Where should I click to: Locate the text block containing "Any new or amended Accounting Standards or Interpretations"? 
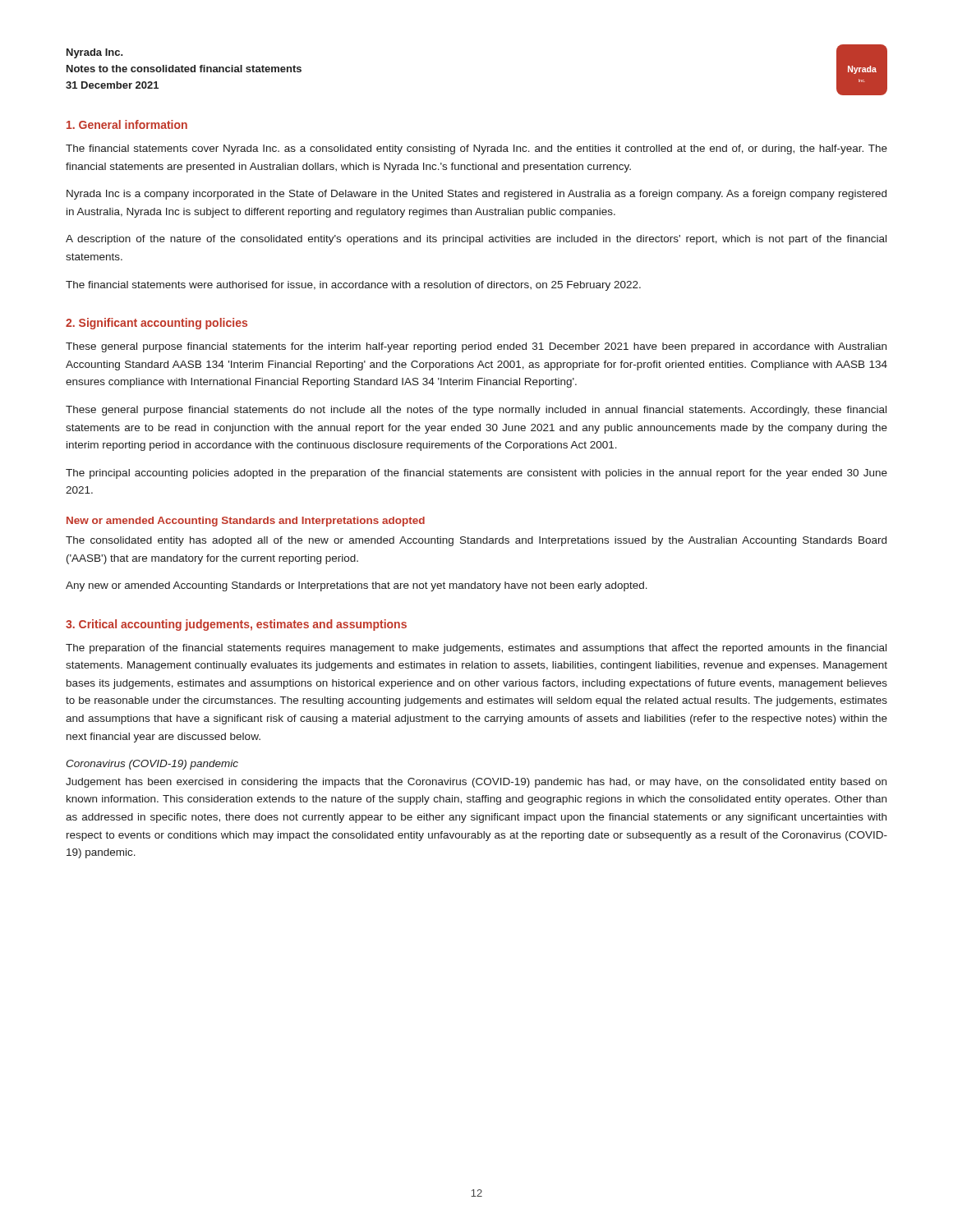[x=357, y=585]
